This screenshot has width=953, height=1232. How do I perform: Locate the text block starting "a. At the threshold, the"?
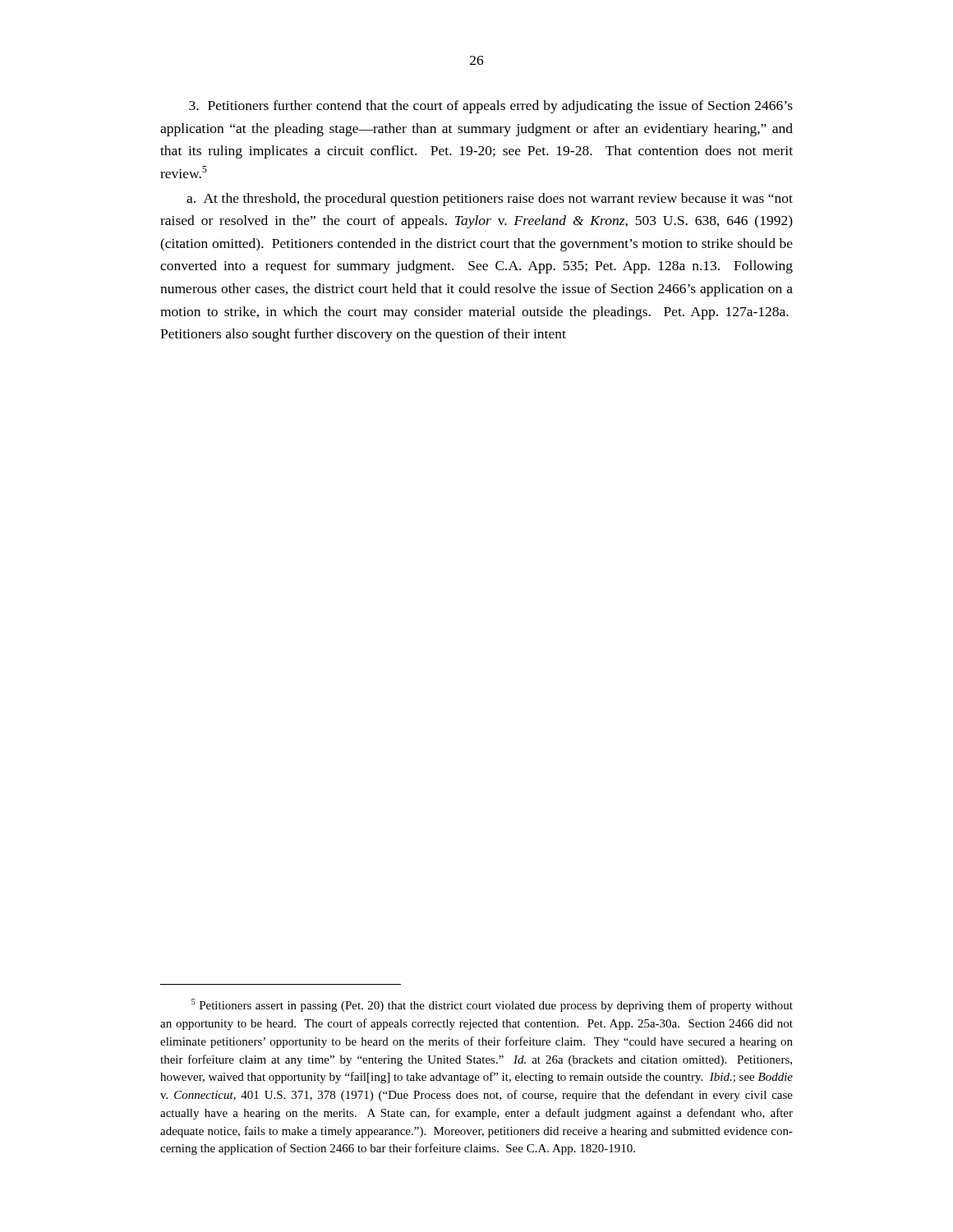476,266
